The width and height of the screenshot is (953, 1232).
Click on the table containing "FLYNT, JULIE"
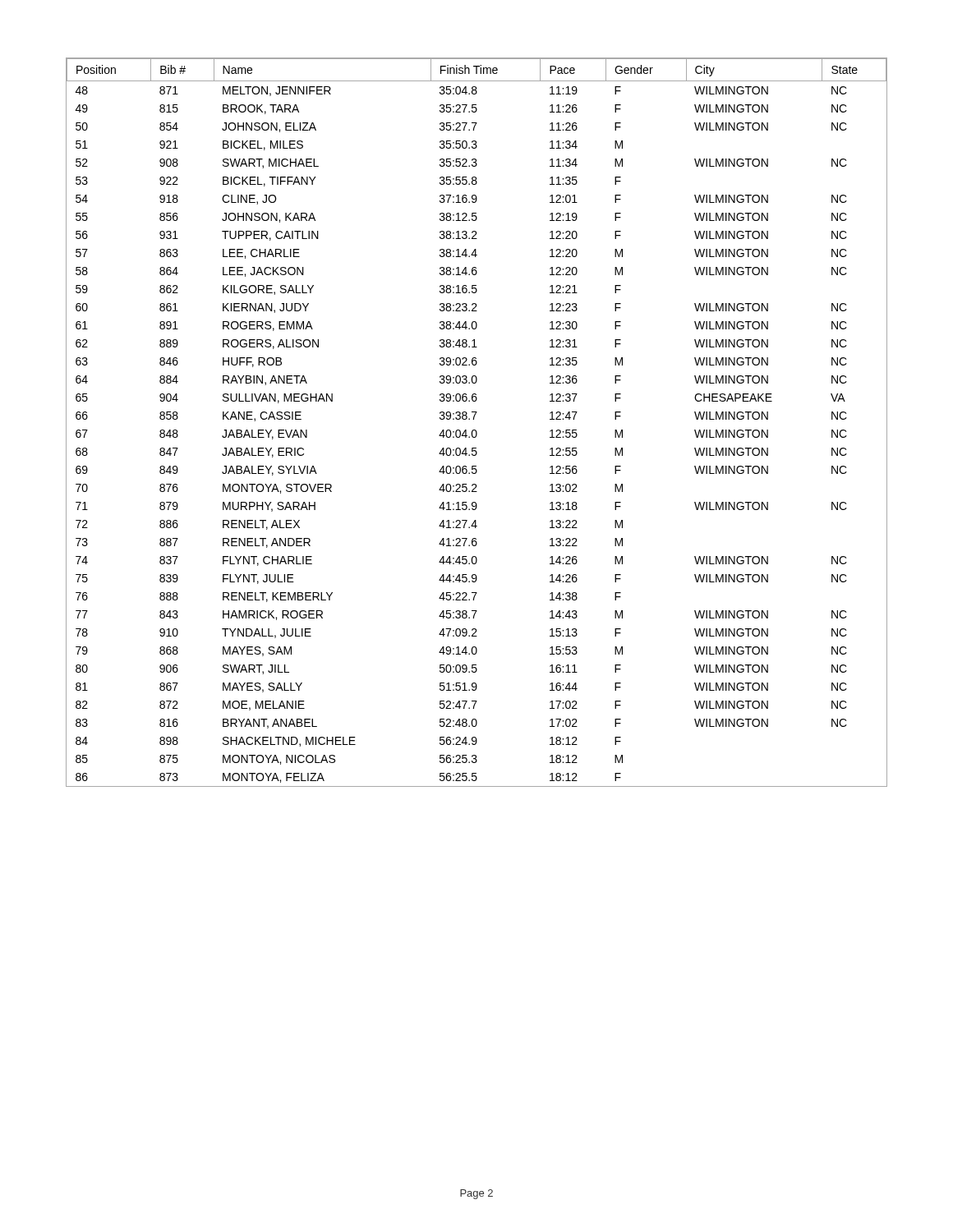pos(476,422)
